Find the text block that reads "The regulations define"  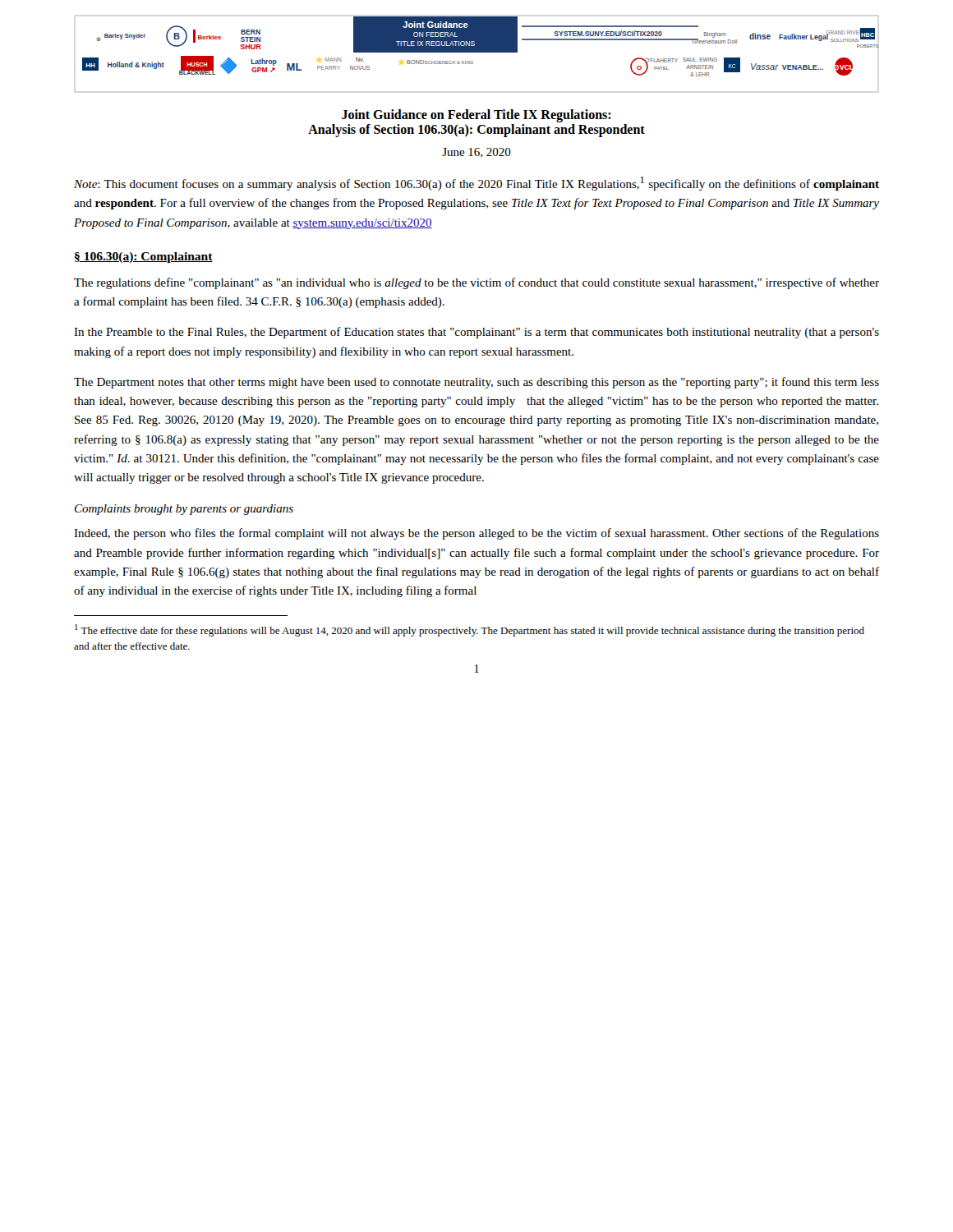click(476, 292)
